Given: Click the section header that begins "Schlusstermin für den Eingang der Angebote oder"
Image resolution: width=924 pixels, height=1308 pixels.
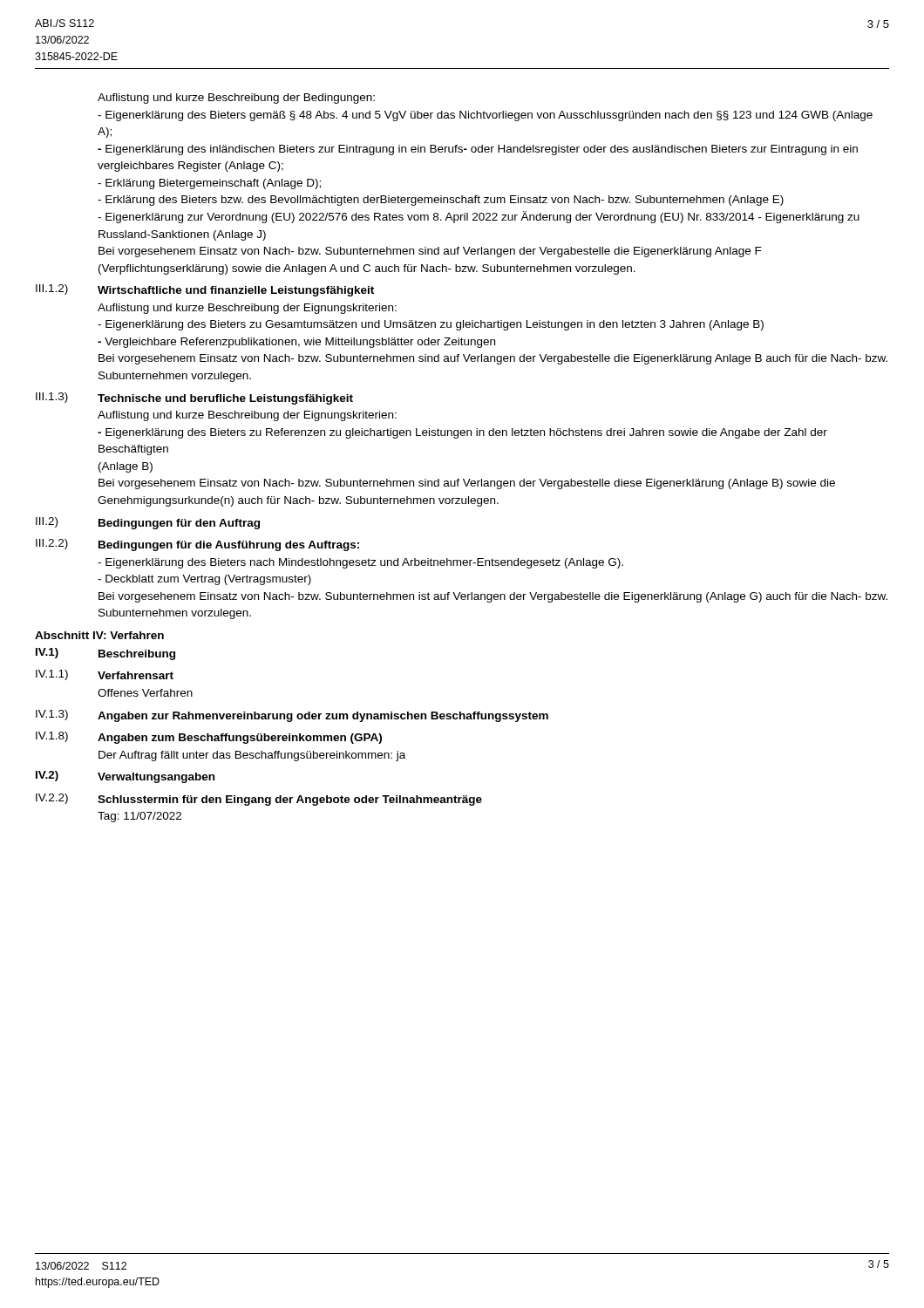Looking at the screenshot, I should 290,799.
